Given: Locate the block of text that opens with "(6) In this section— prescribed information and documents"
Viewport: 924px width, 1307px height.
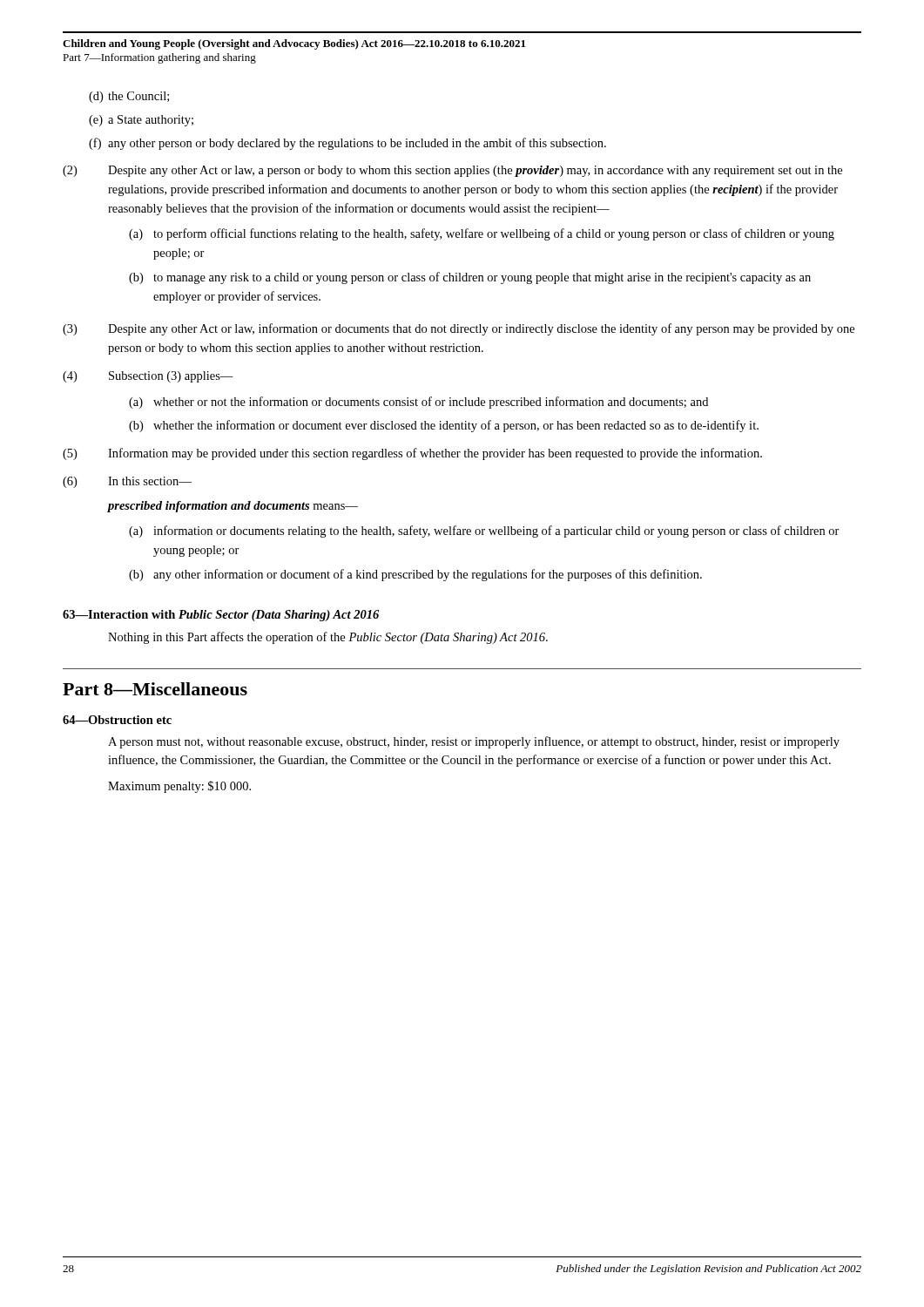Looking at the screenshot, I should [x=462, y=531].
